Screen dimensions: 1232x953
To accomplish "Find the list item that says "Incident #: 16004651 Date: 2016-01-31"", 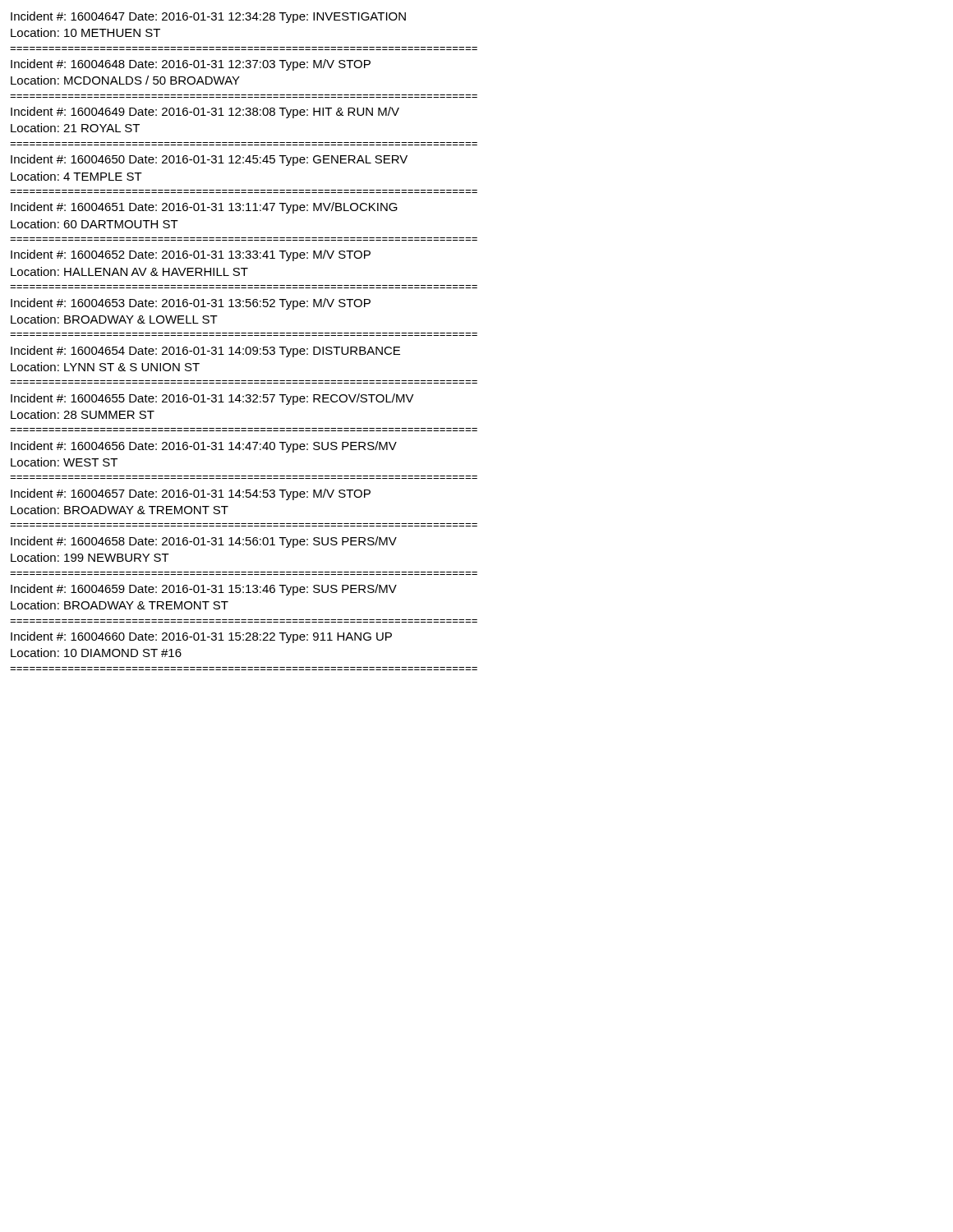I will (x=204, y=208).
